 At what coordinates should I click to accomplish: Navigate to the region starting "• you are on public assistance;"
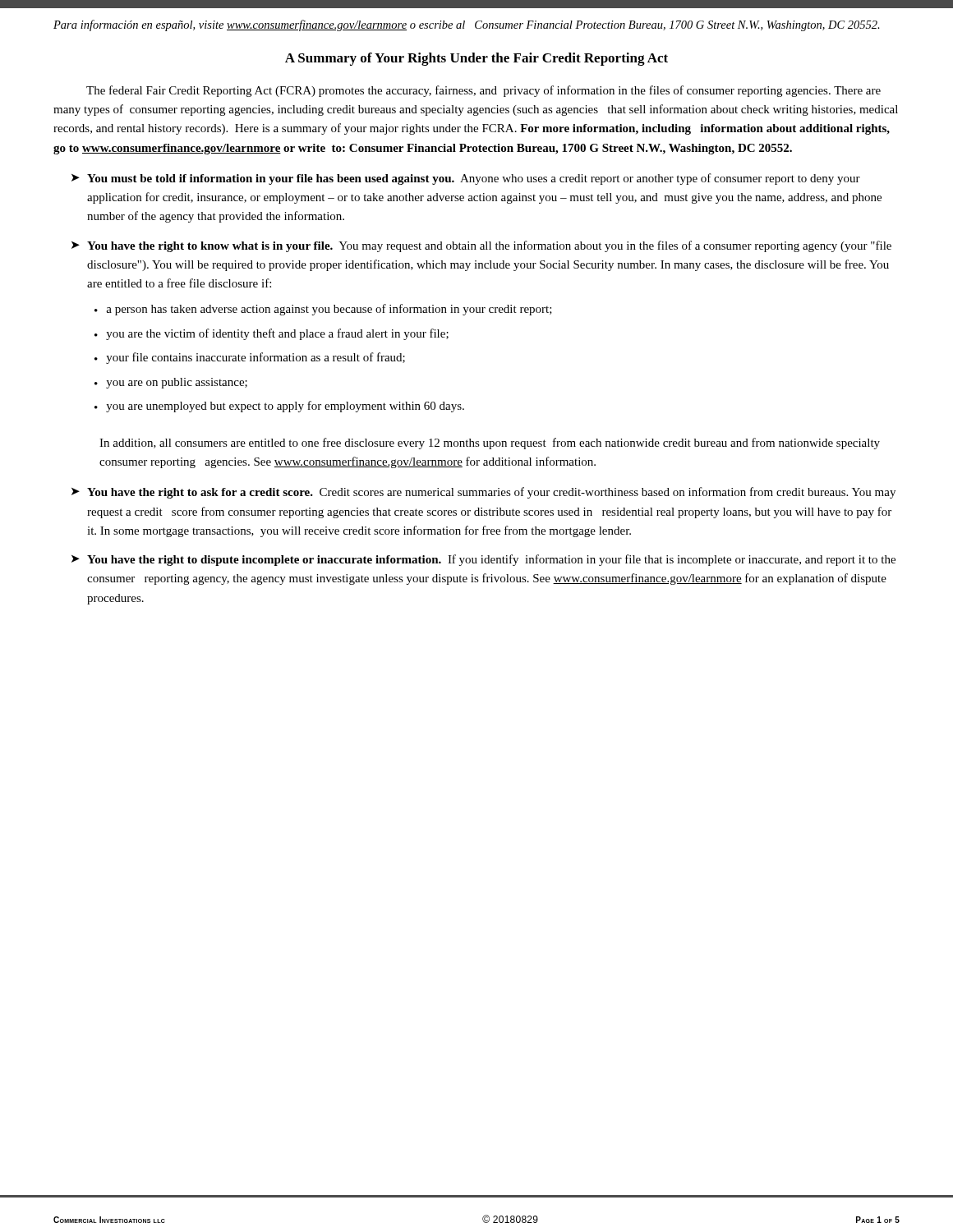(x=171, y=383)
